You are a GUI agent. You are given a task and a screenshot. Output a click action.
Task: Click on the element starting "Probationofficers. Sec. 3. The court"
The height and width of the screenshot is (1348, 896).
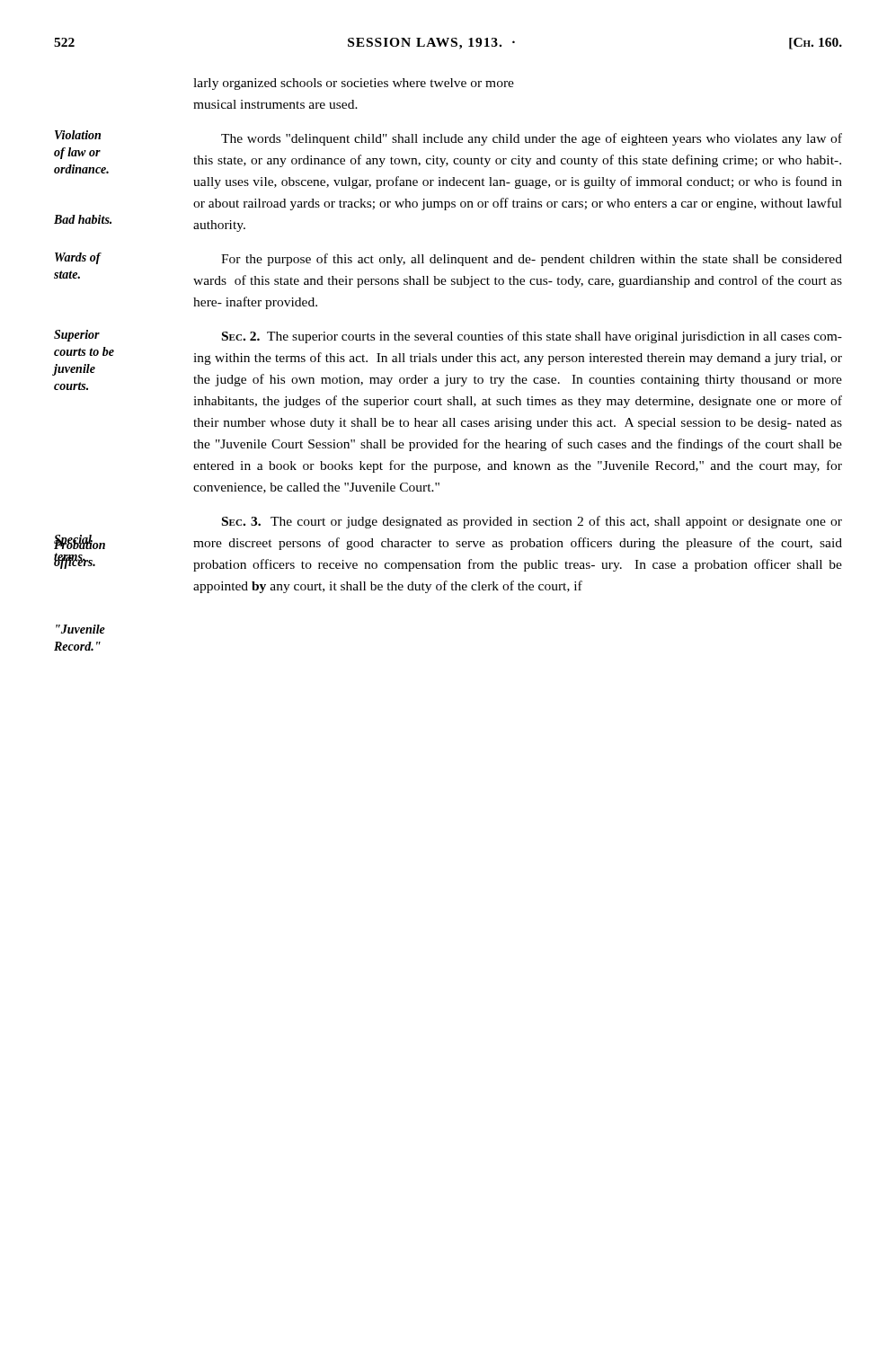point(448,554)
